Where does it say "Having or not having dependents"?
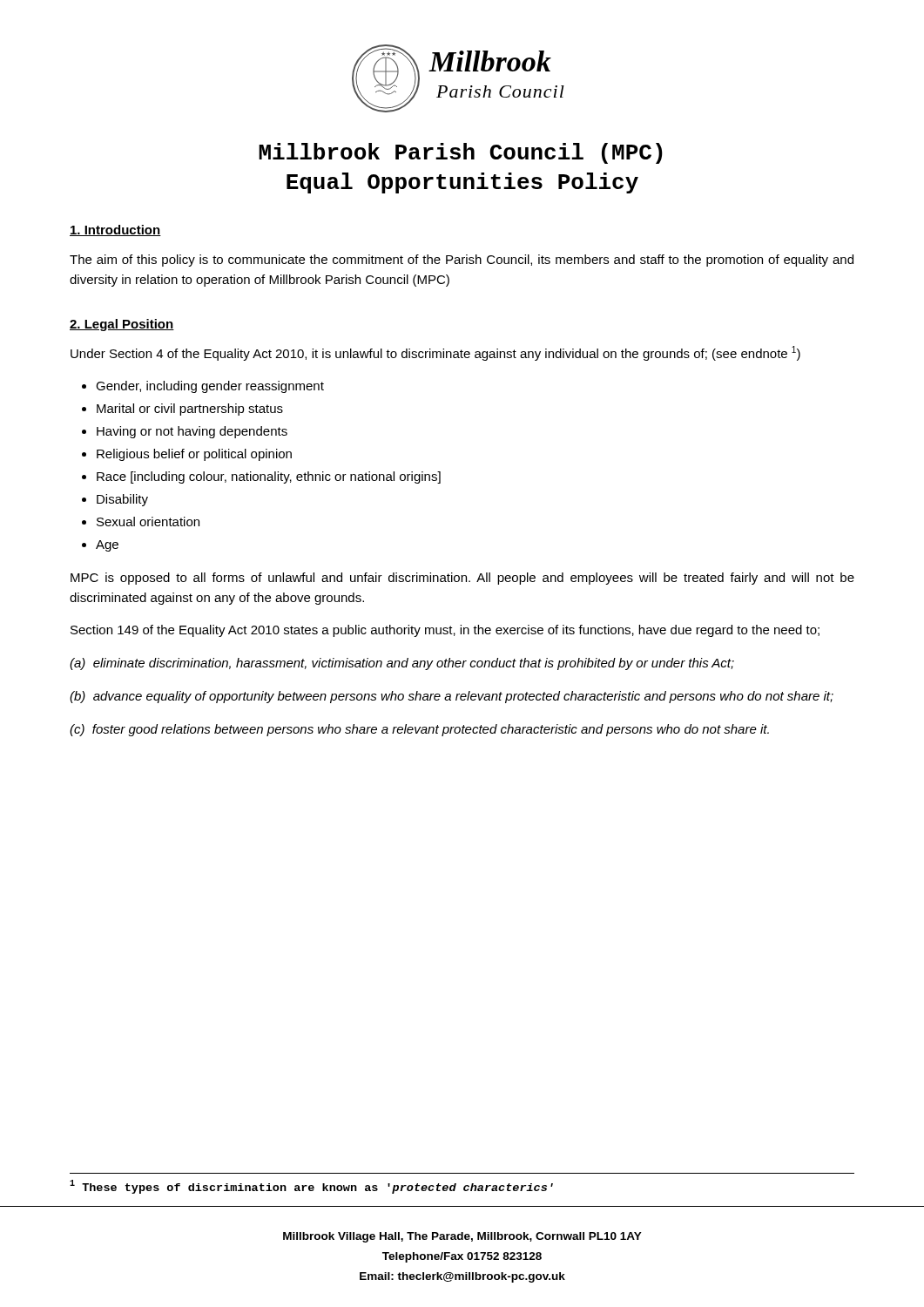The width and height of the screenshot is (924, 1307). tap(192, 431)
